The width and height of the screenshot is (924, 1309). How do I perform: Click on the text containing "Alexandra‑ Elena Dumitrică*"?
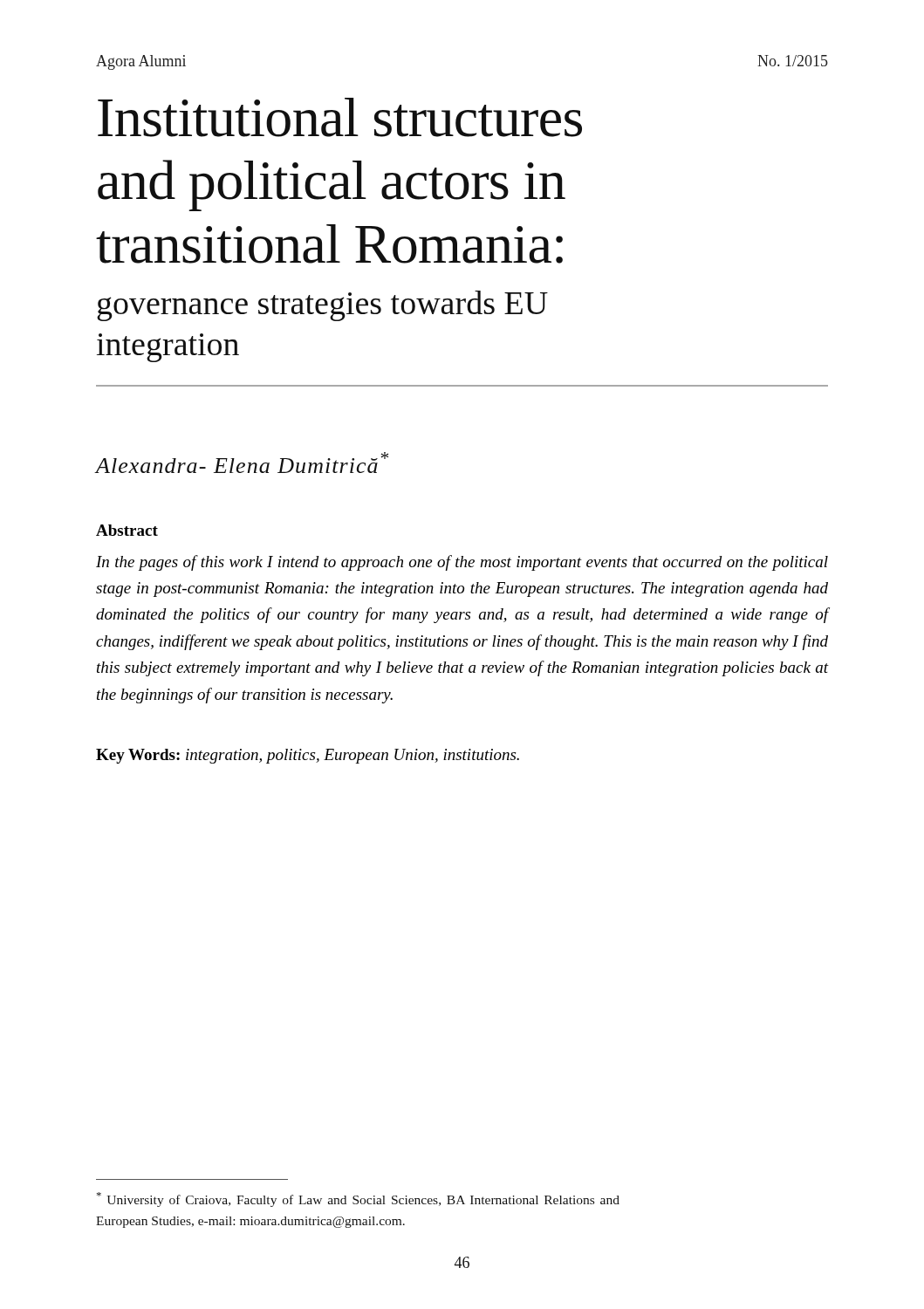pyautogui.click(x=243, y=463)
